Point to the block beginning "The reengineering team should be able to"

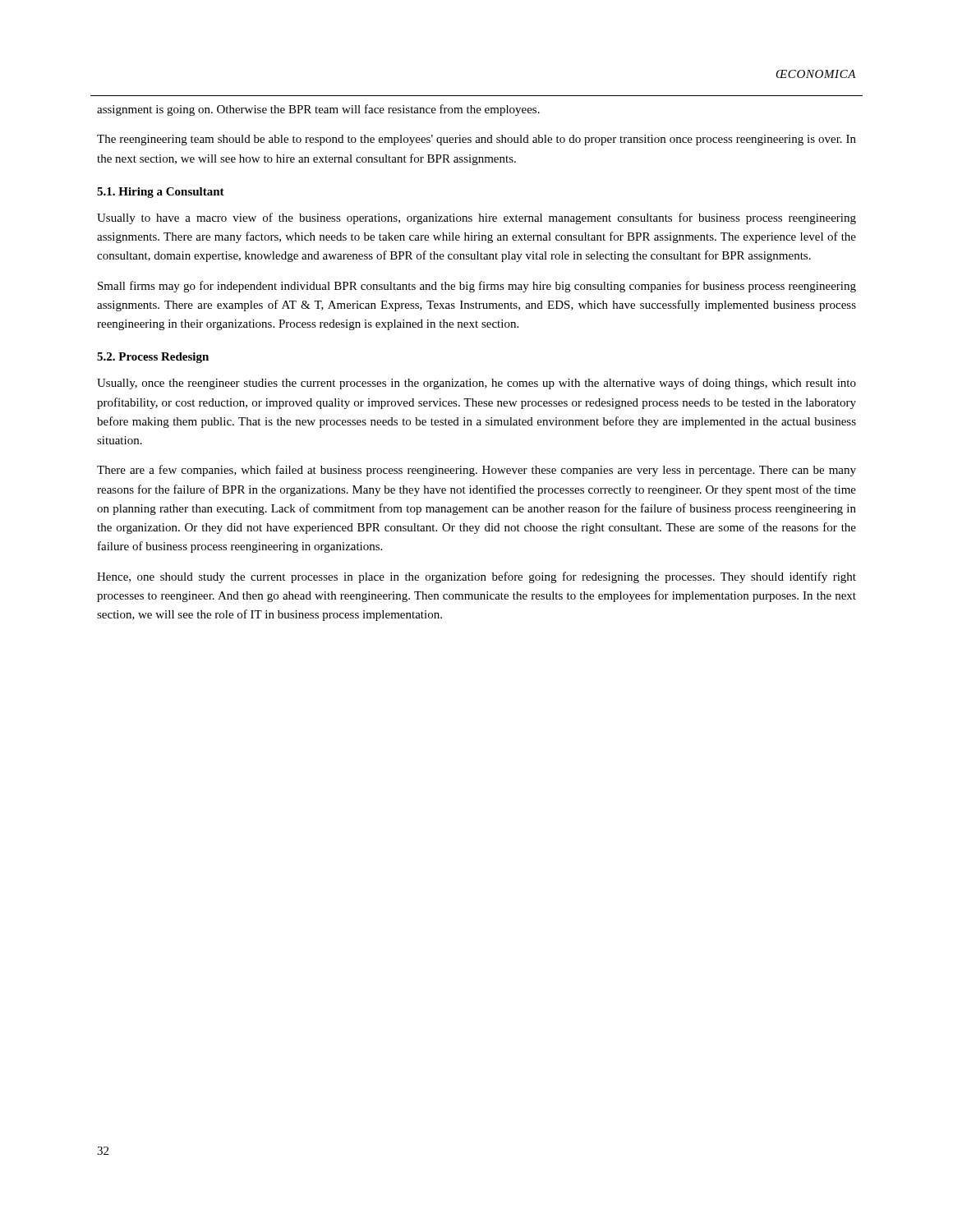point(476,149)
